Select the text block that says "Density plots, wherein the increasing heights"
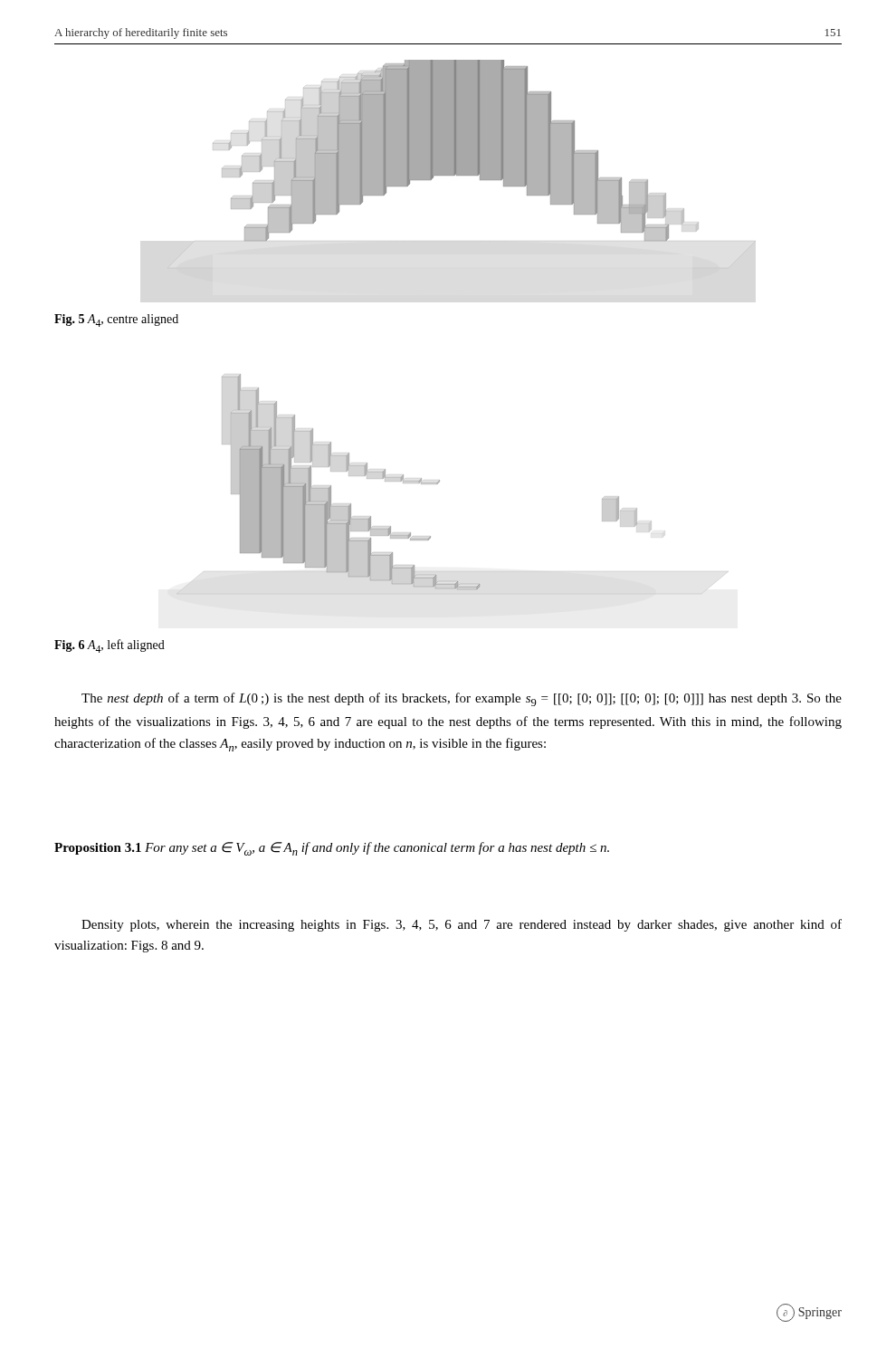 click(x=448, y=935)
